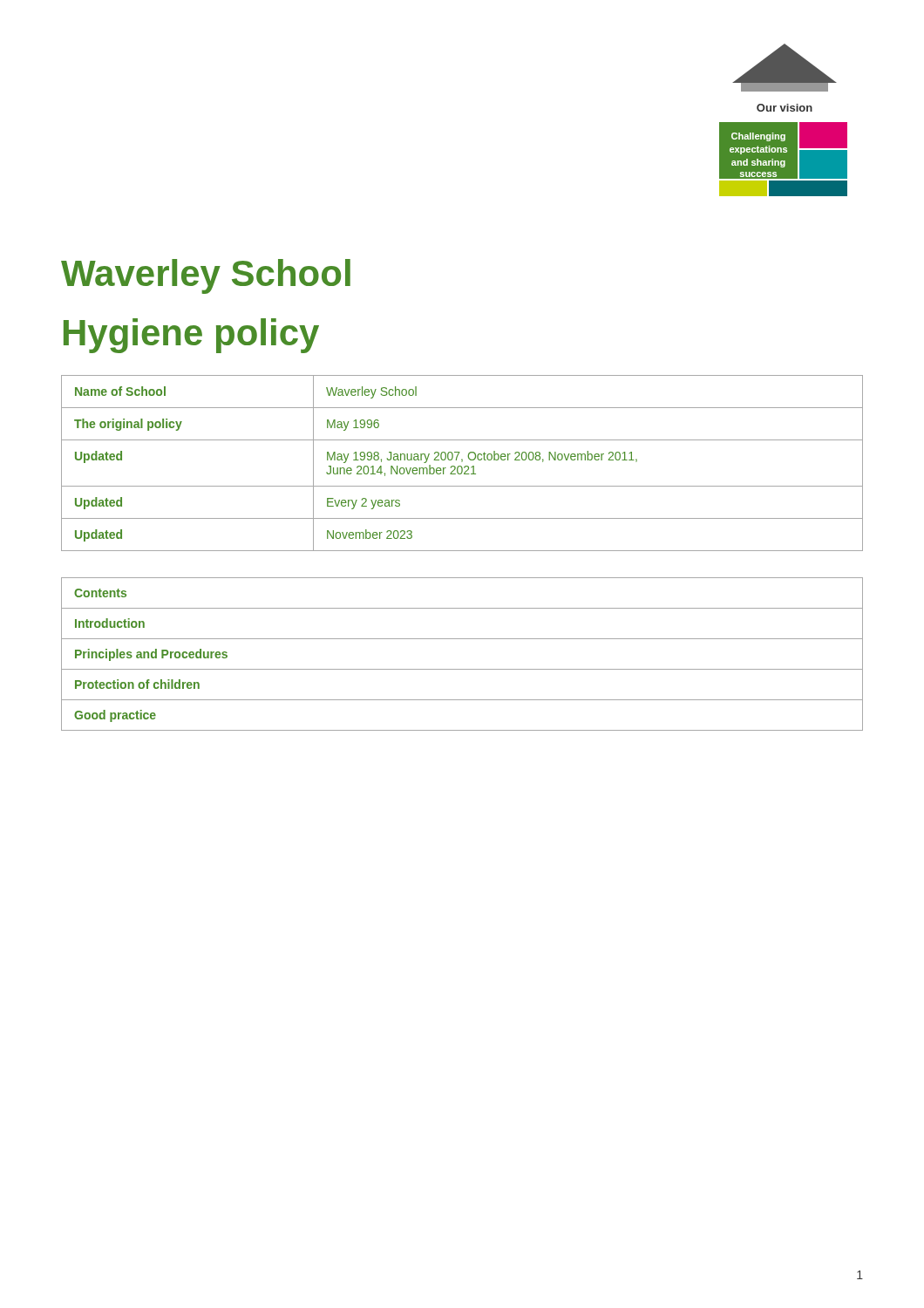
Task: Find "Hygiene policy" on this page
Action: [x=190, y=333]
